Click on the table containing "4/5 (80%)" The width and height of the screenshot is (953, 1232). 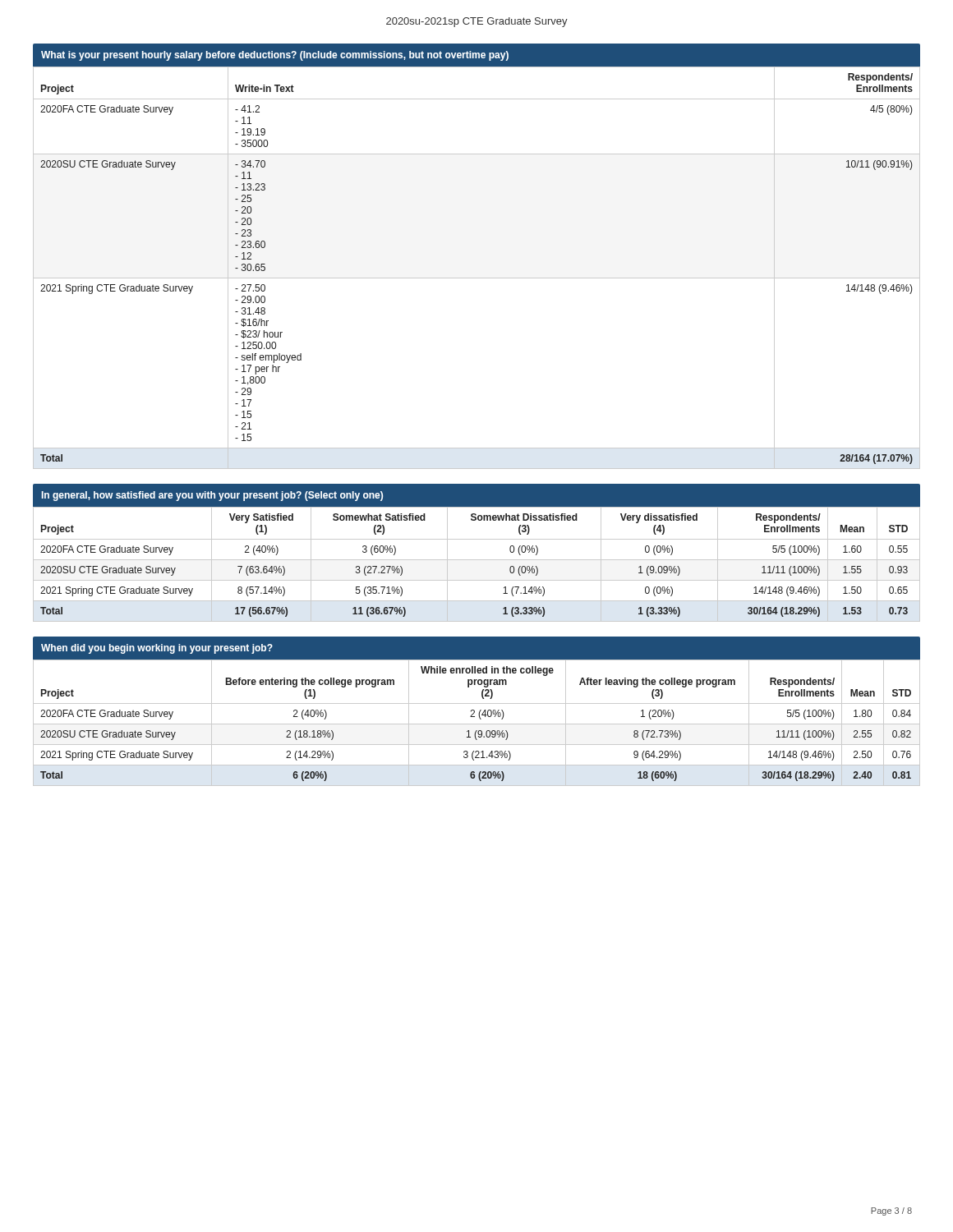pyautogui.click(x=476, y=268)
